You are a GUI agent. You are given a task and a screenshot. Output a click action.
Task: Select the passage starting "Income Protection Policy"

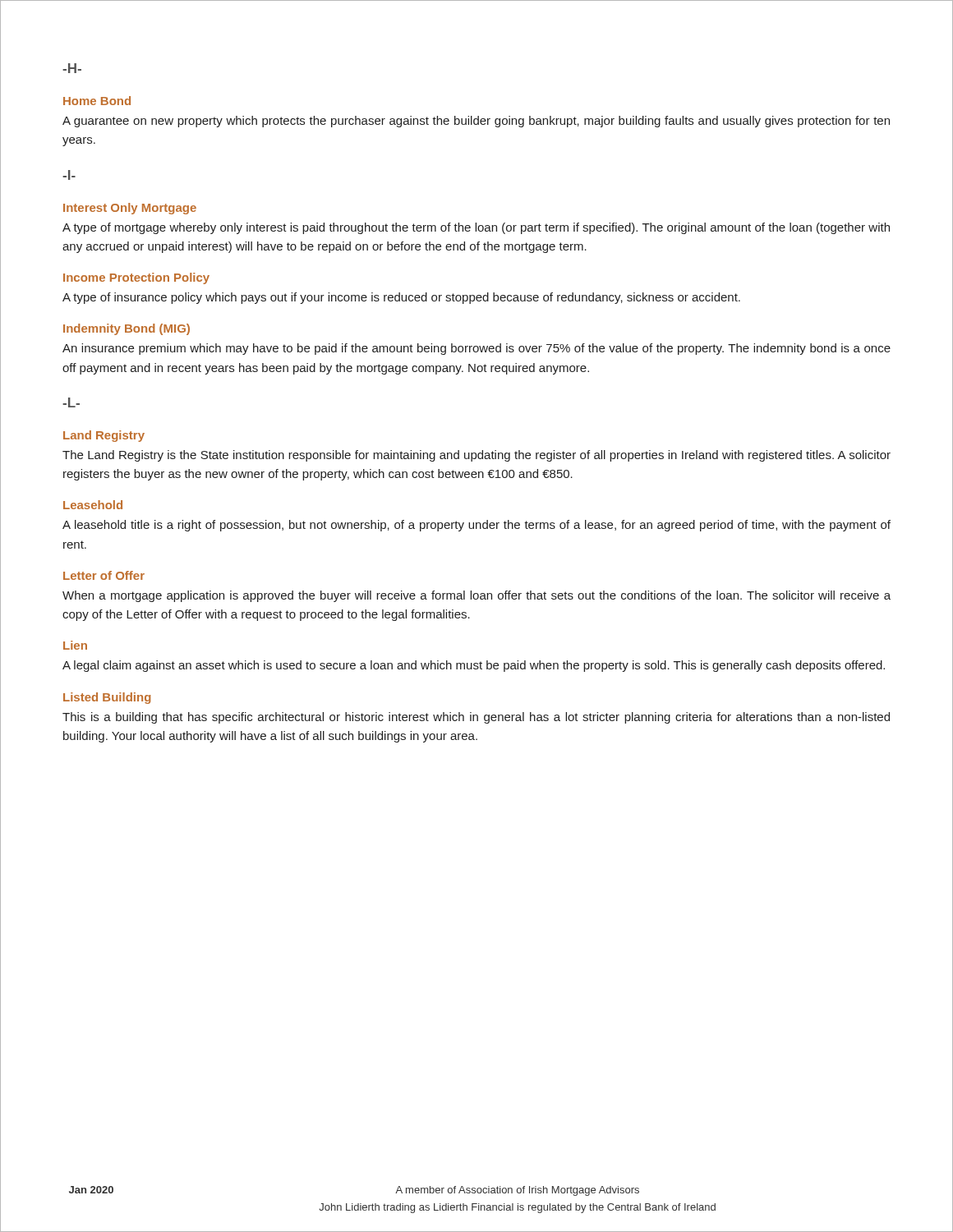pyautogui.click(x=136, y=278)
